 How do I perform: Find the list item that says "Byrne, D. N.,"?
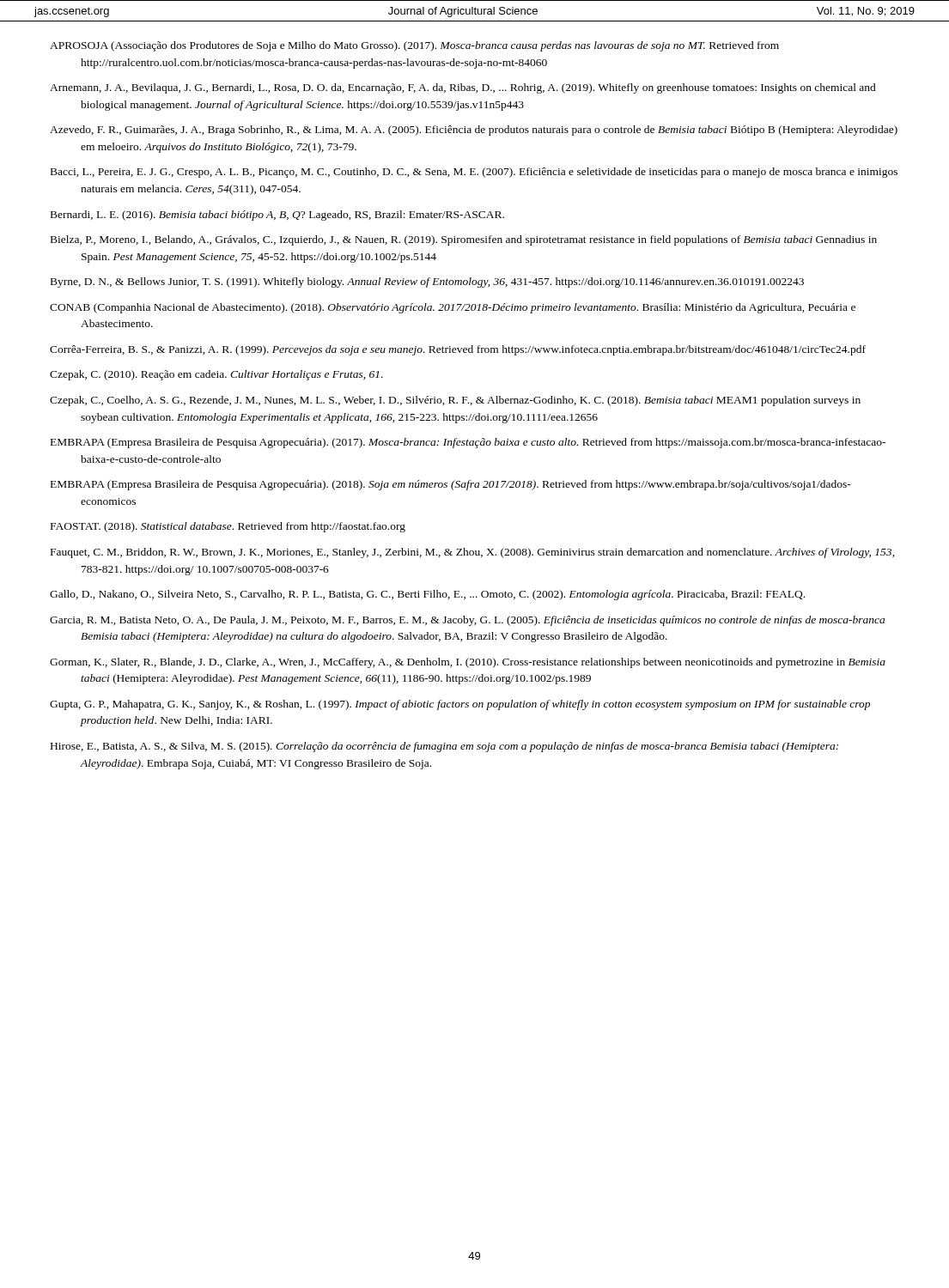click(x=427, y=281)
